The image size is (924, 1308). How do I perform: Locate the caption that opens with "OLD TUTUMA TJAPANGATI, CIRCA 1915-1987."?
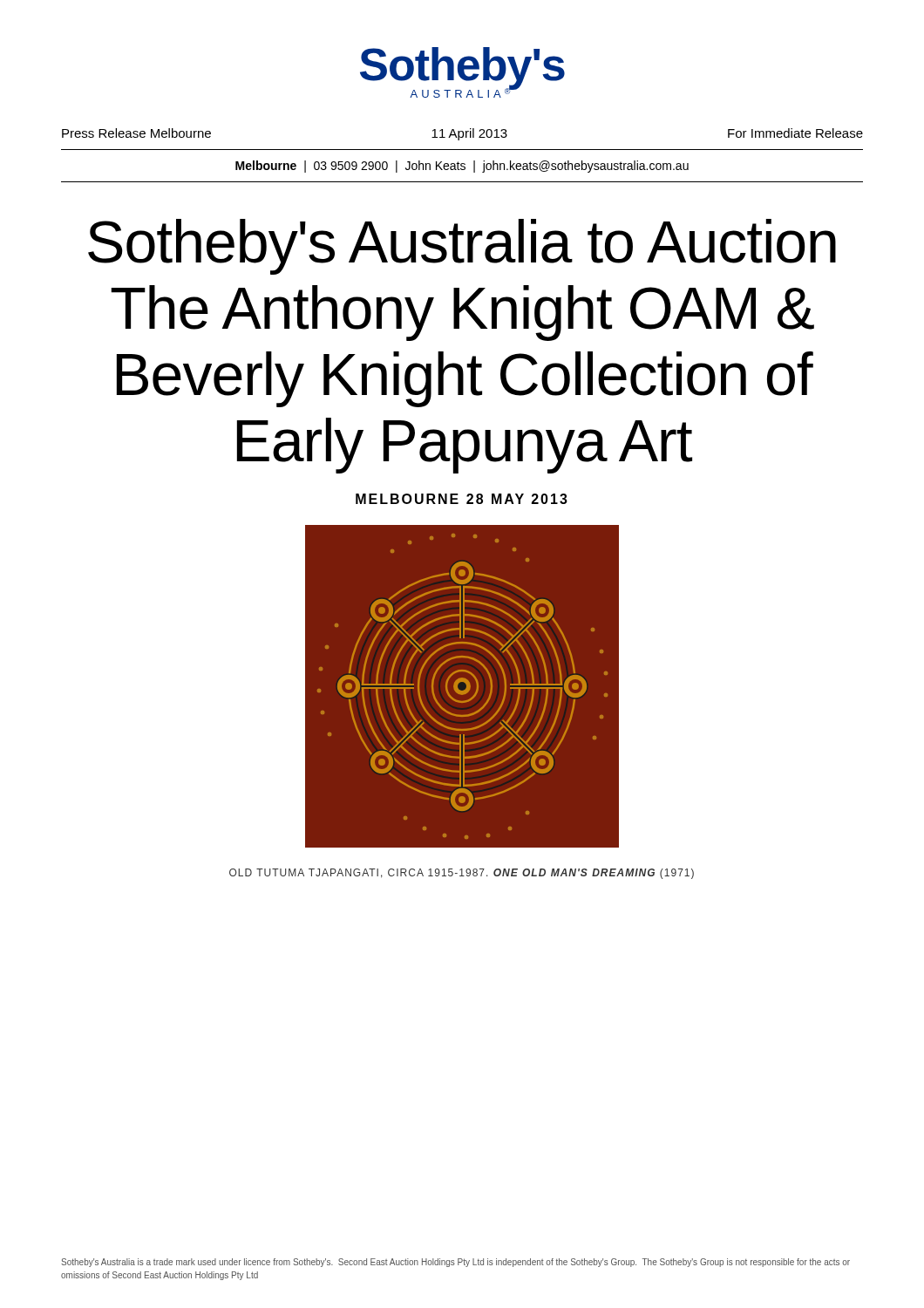(462, 873)
